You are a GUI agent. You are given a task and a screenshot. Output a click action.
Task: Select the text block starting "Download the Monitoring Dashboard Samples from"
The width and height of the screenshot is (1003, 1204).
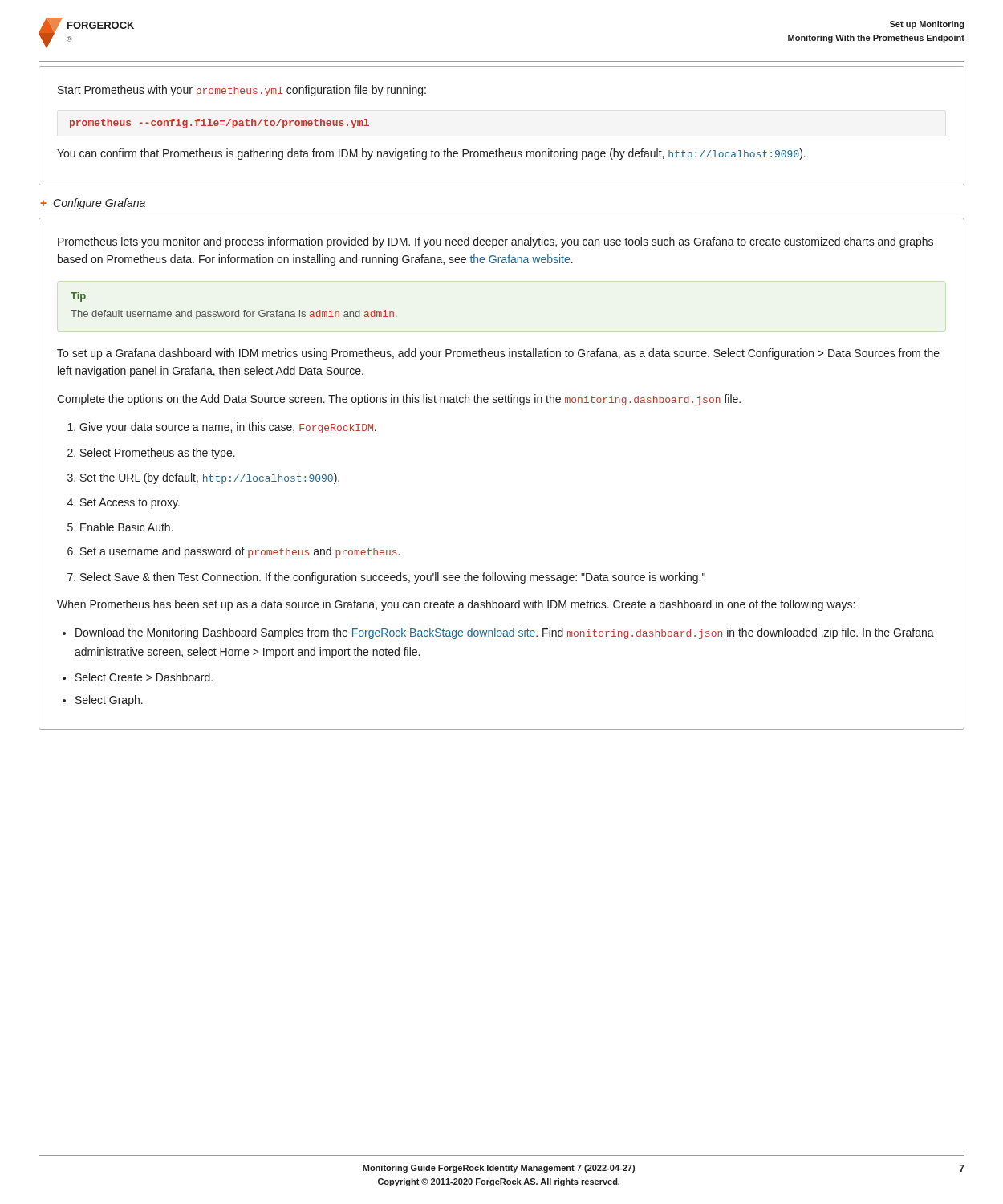(510, 642)
